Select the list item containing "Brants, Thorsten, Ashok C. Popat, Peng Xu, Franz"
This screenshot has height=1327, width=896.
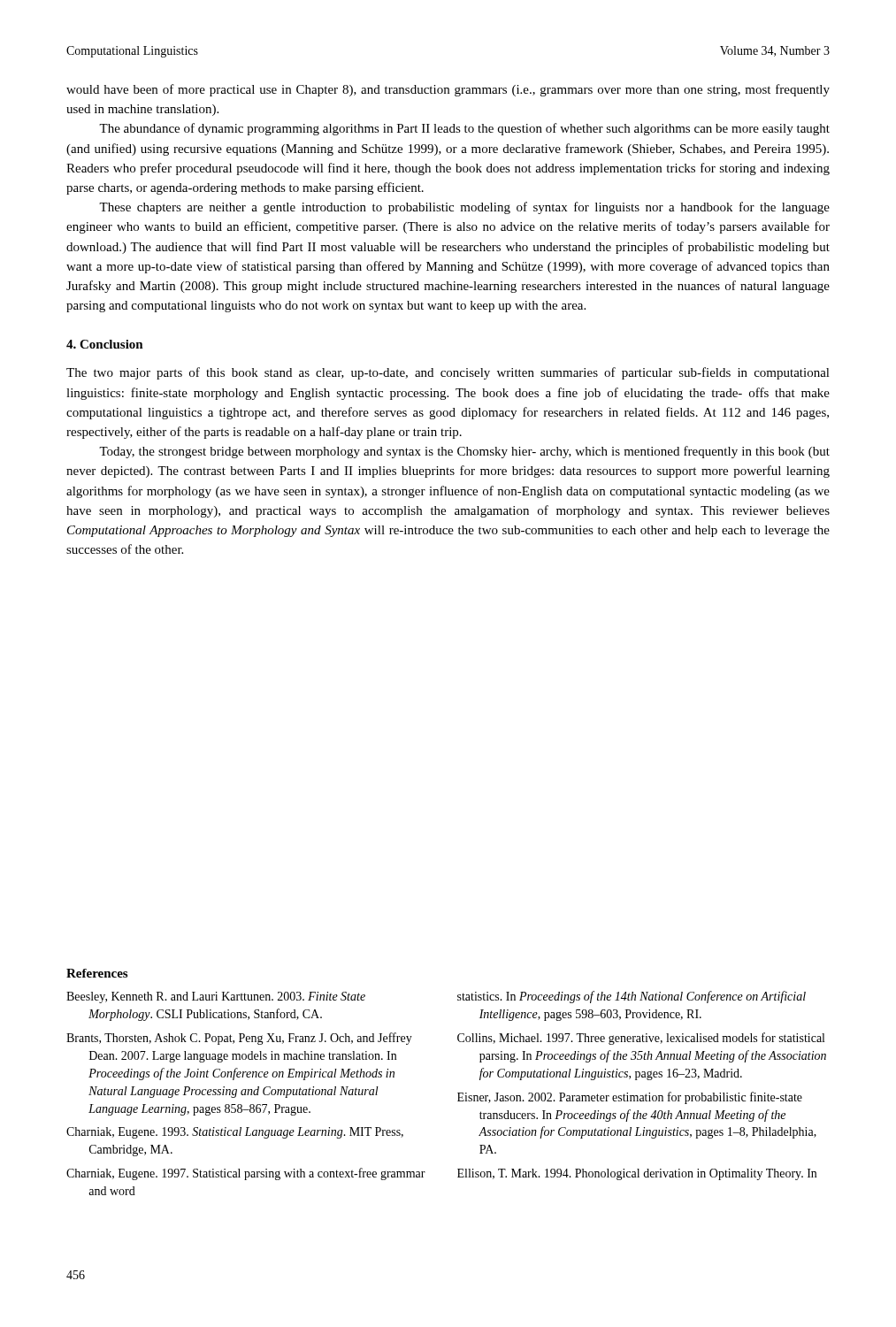[239, 1073]
